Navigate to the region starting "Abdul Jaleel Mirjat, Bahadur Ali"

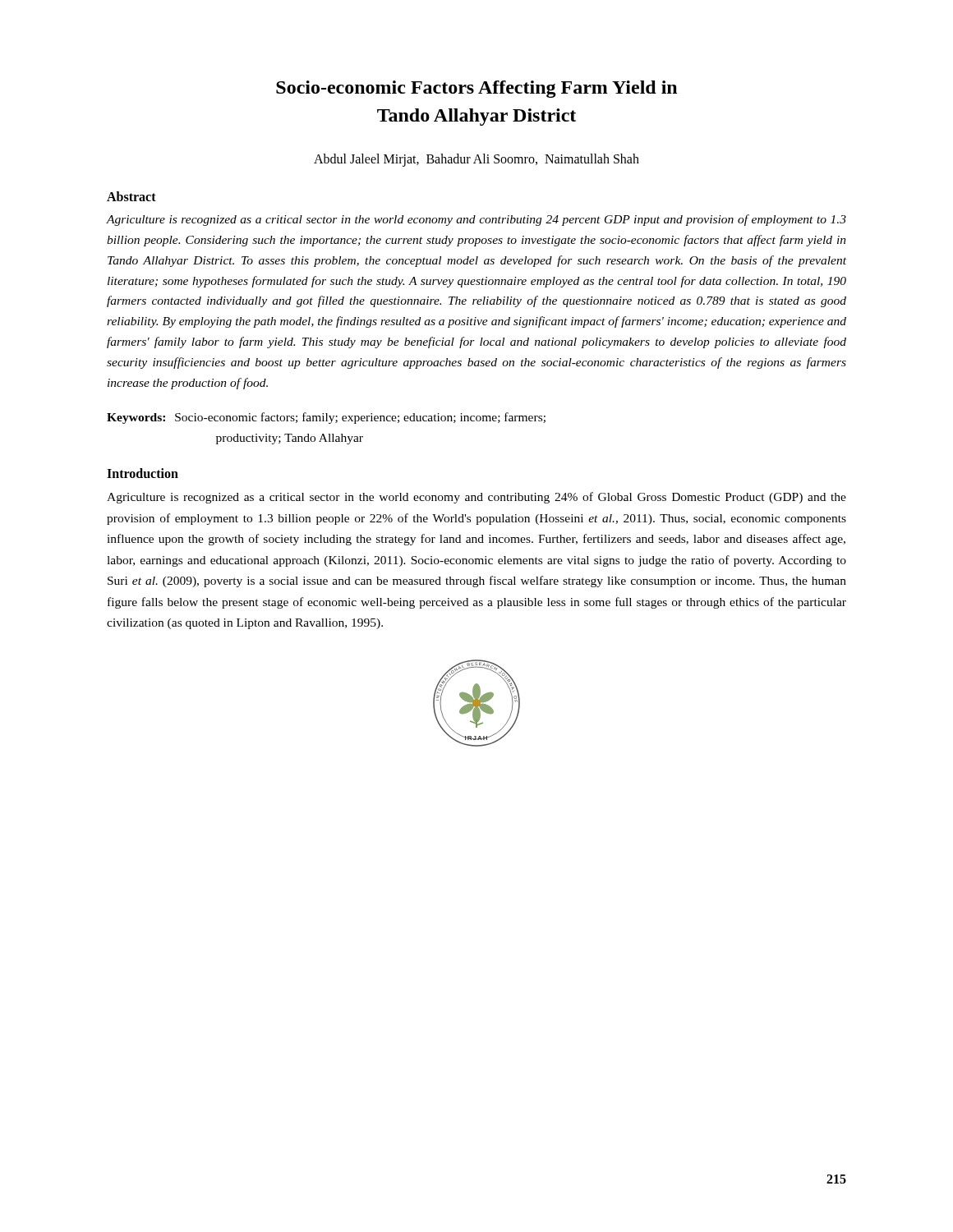[476, 159]
